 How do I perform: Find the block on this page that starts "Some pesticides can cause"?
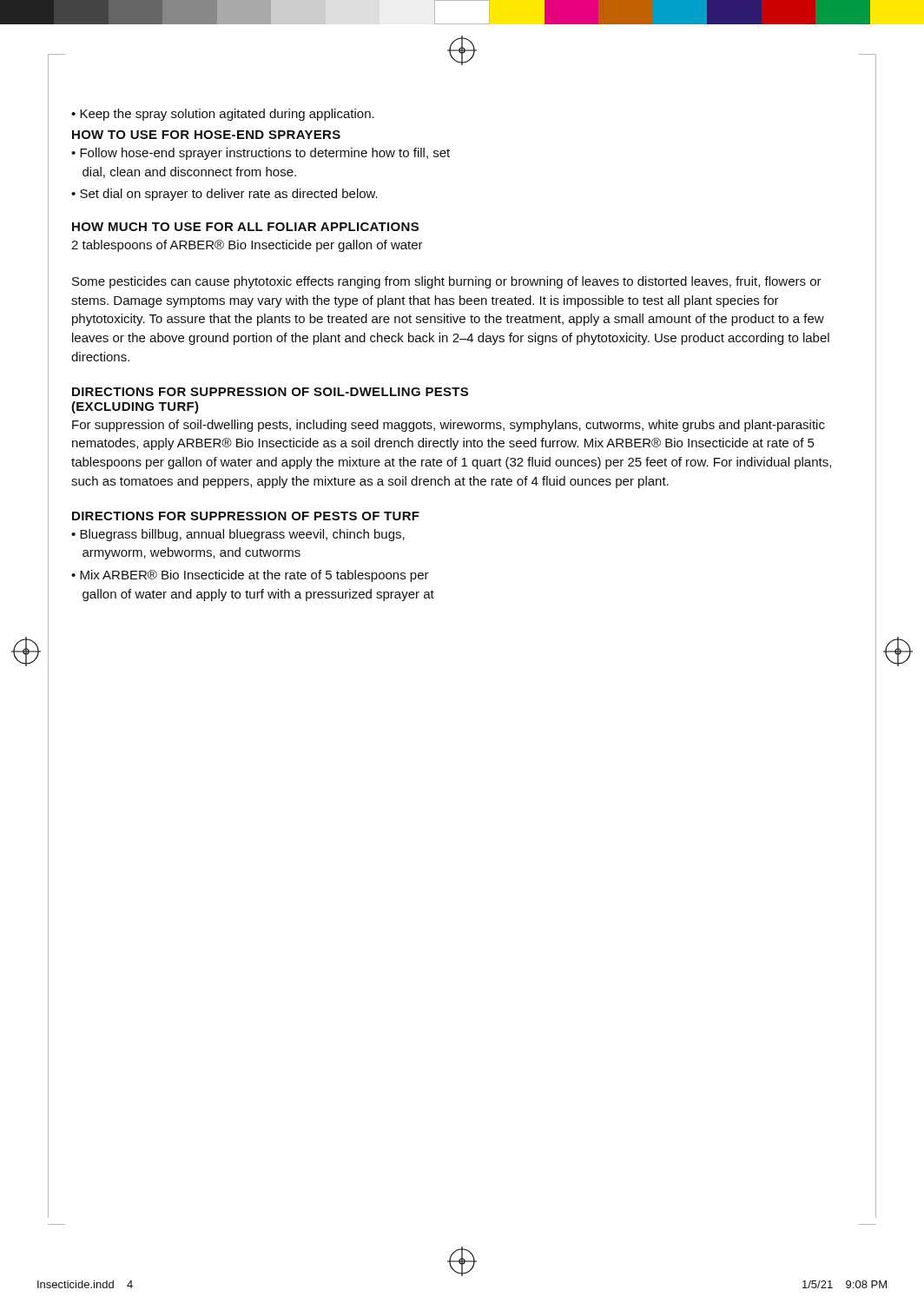451,319
